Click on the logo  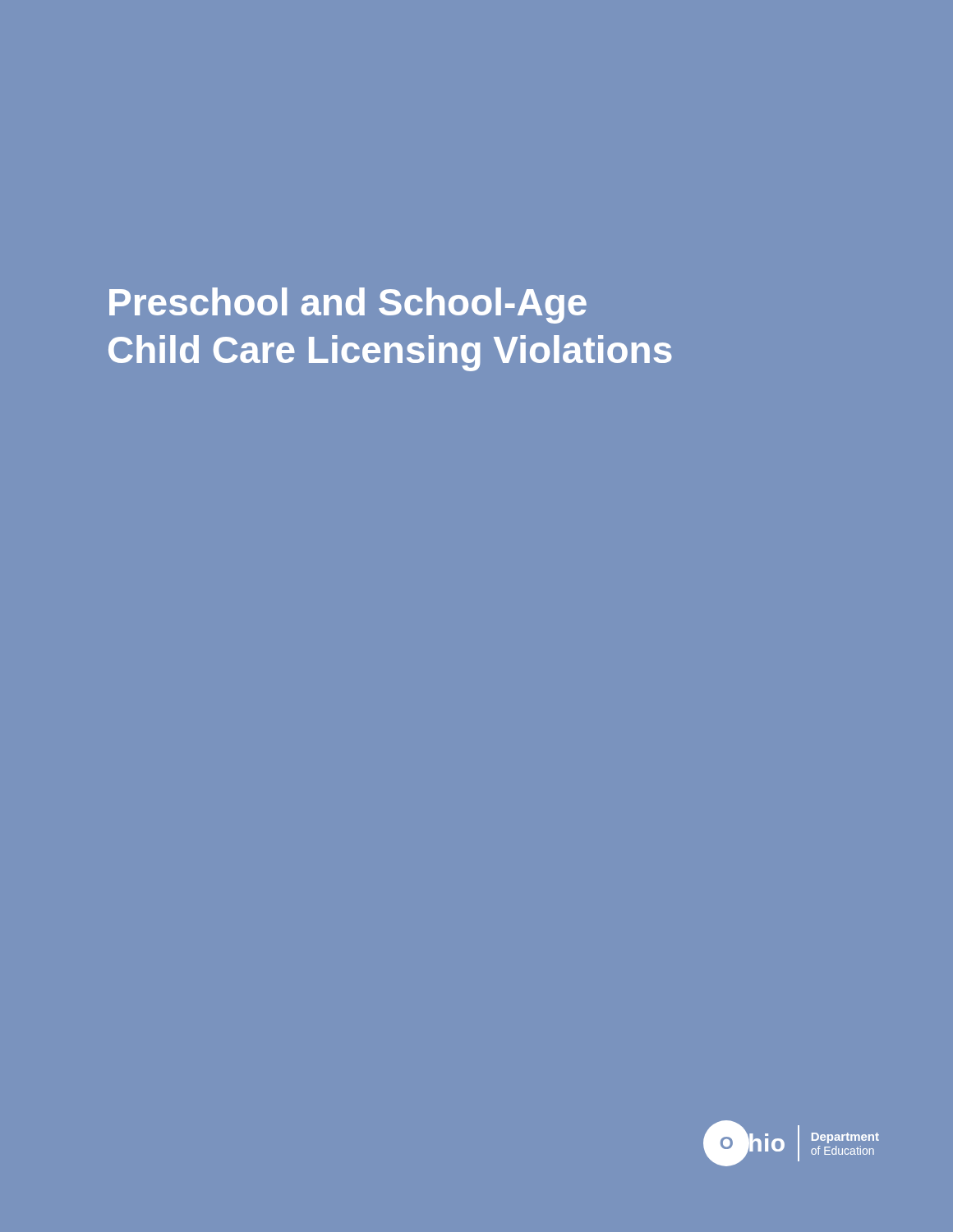click(x=791, y=1143)
